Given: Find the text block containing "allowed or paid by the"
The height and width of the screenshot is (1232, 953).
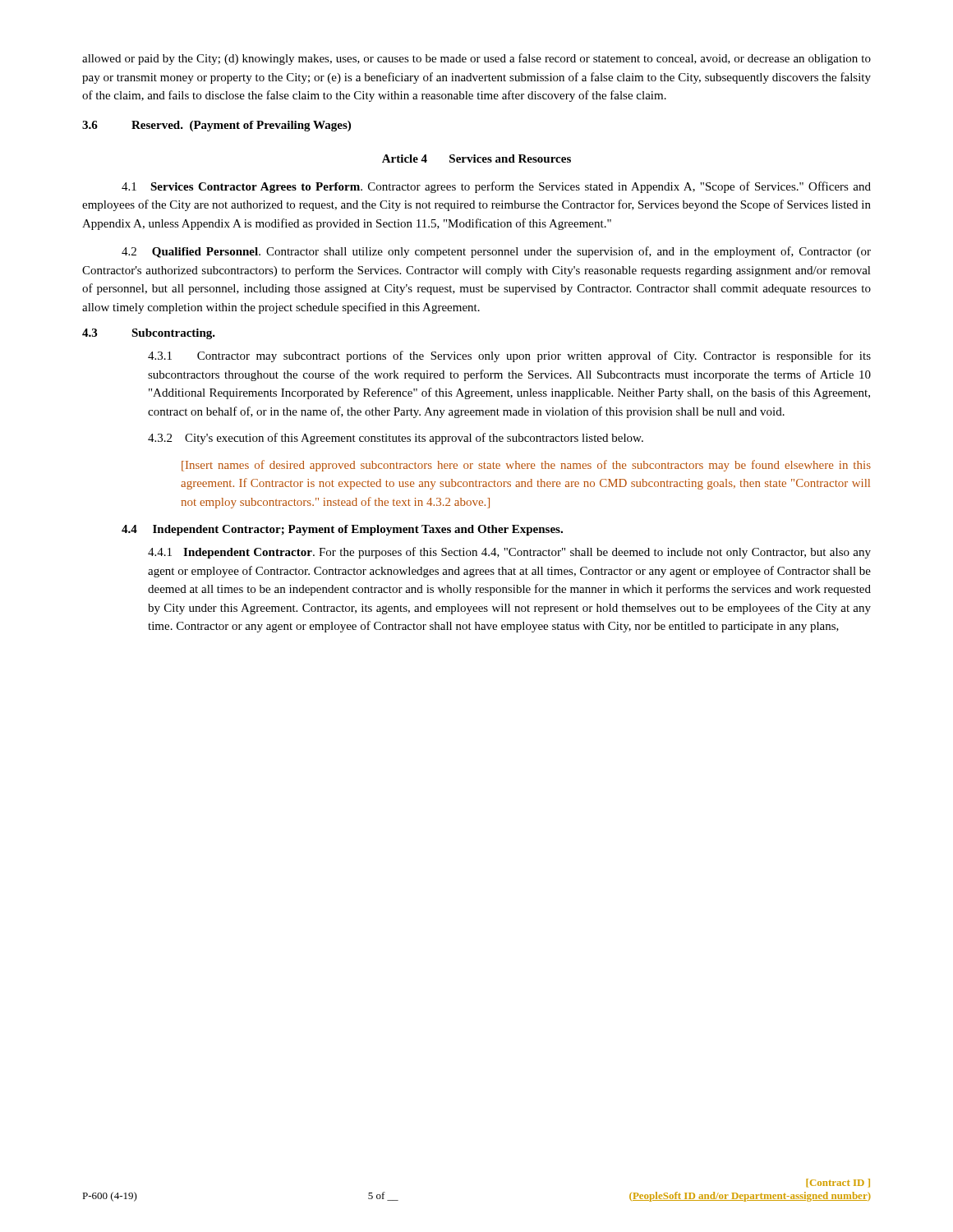Looking at the screenshot, I should (x=476, y=77).
